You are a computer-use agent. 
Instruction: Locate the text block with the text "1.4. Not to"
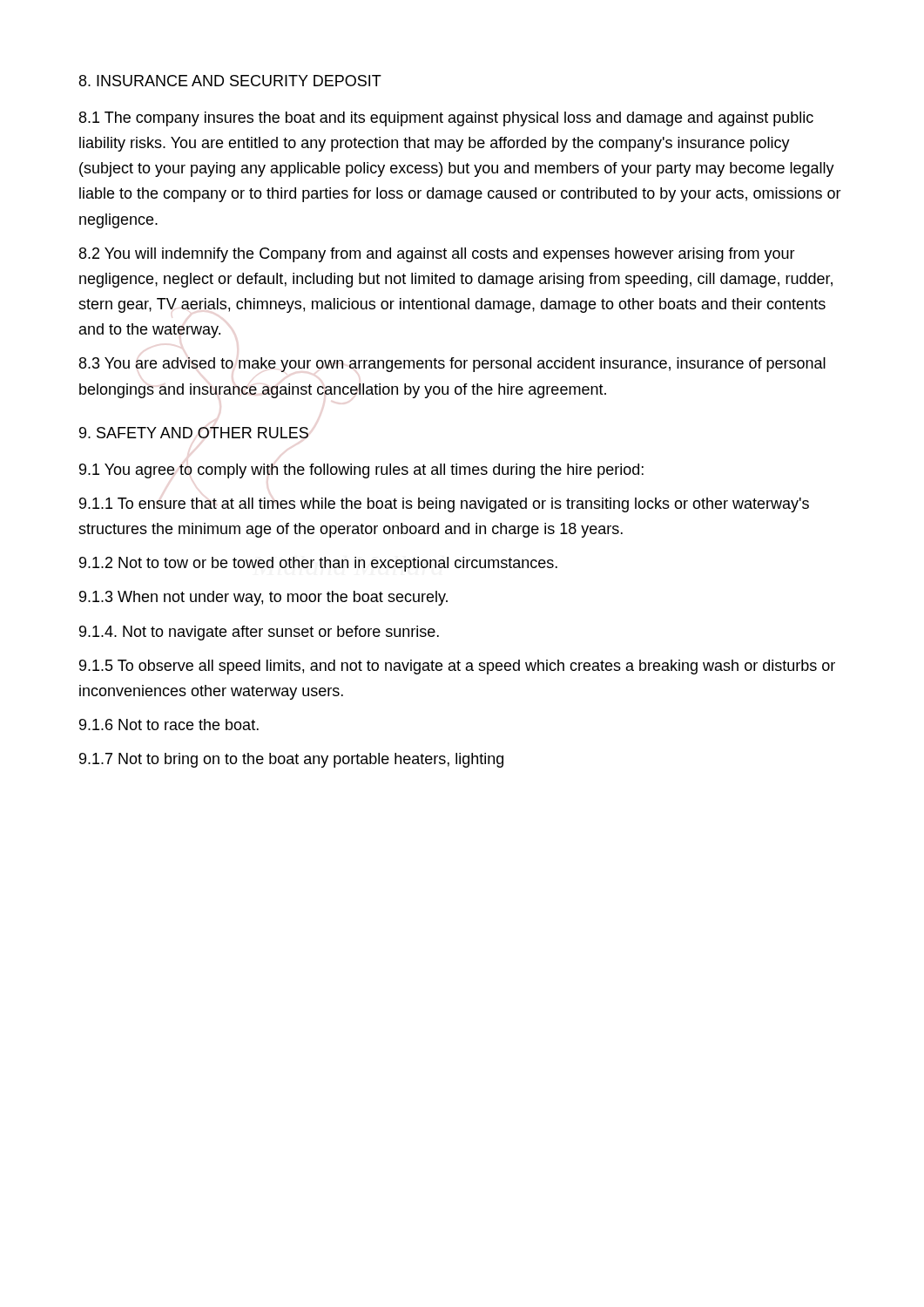pos(259,631)
